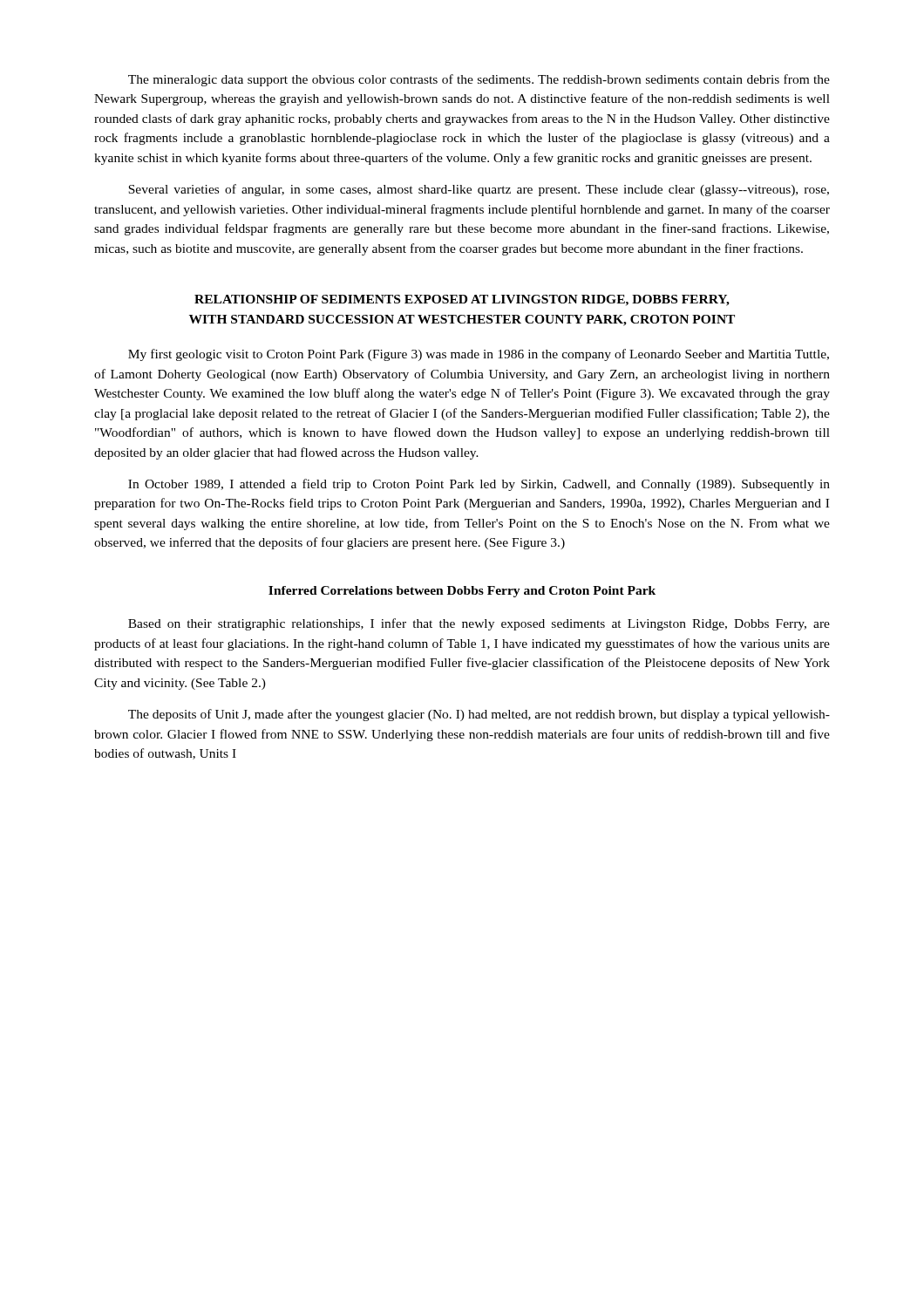Click on the text block containing "The mineralogic data support the obvious color"
The height and width of the screenshot is (1308, 924).
click(x=462, y=119)
